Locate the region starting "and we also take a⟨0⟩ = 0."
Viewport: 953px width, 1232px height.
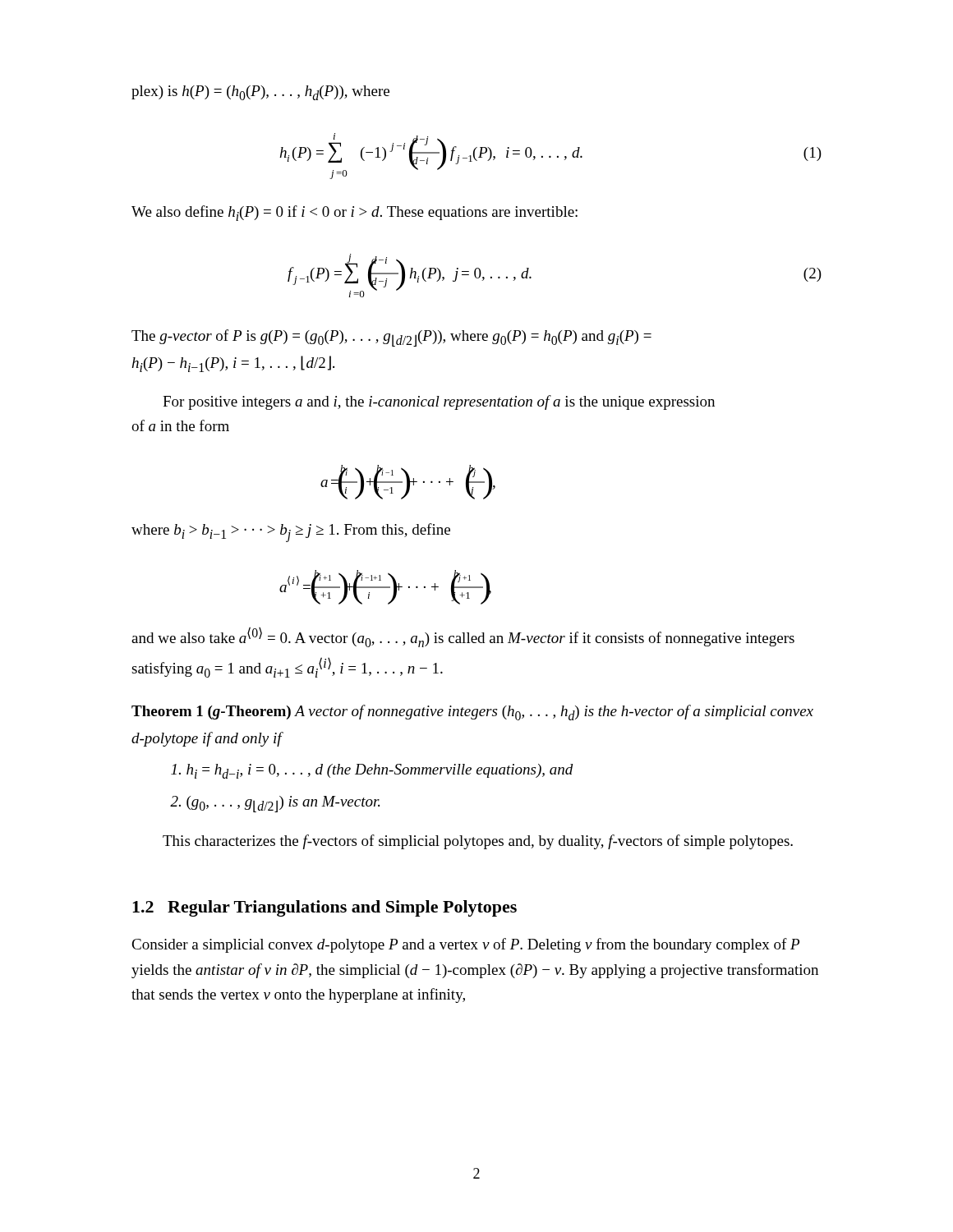click(463, 653)
